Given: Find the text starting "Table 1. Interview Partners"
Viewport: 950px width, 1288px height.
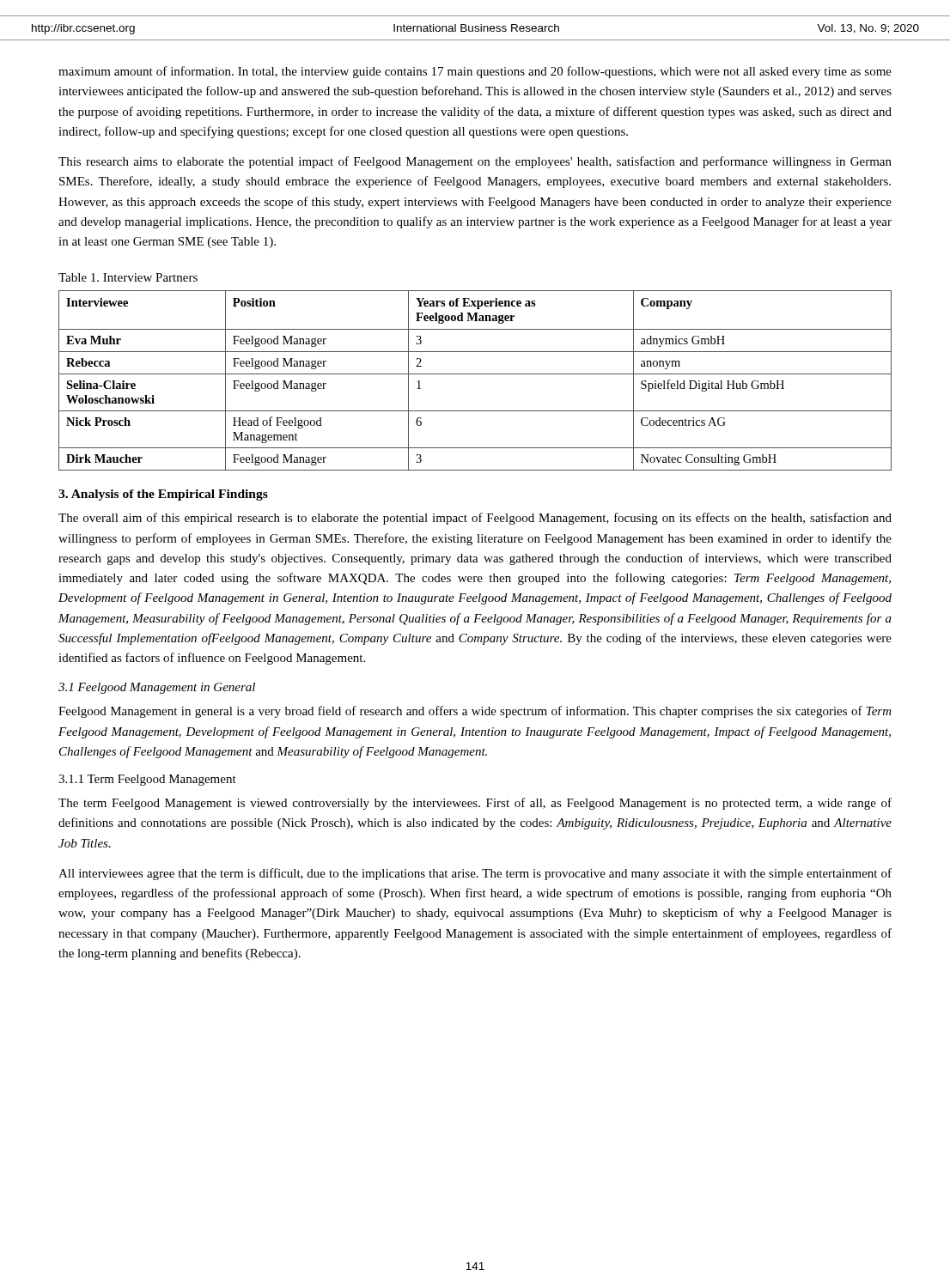Looking at the screenshot, I should [128, 278].
